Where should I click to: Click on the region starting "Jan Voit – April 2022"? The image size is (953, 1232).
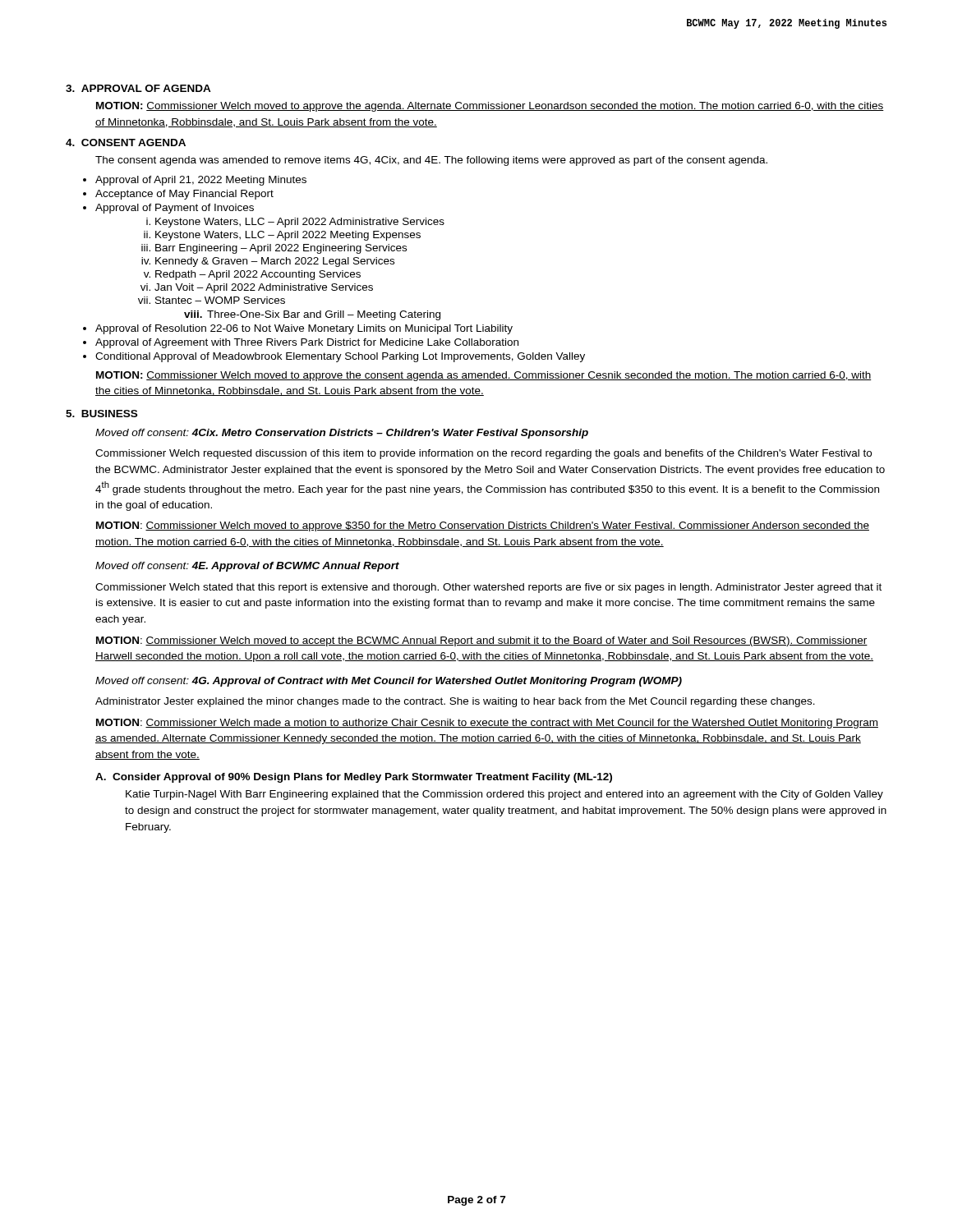click(x=264, y=287)
